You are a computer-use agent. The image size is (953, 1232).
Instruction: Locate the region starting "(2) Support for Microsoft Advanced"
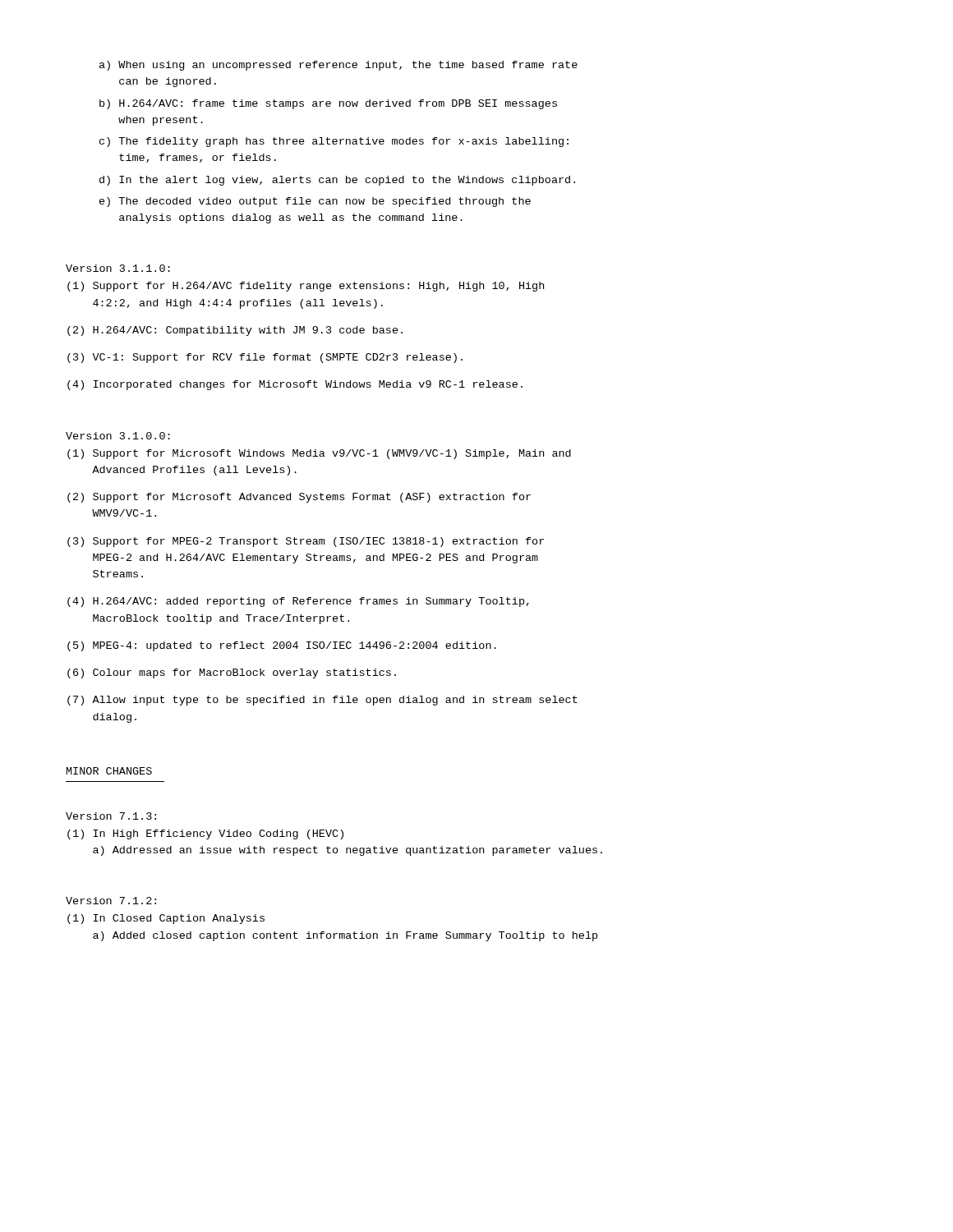point(299,506)
